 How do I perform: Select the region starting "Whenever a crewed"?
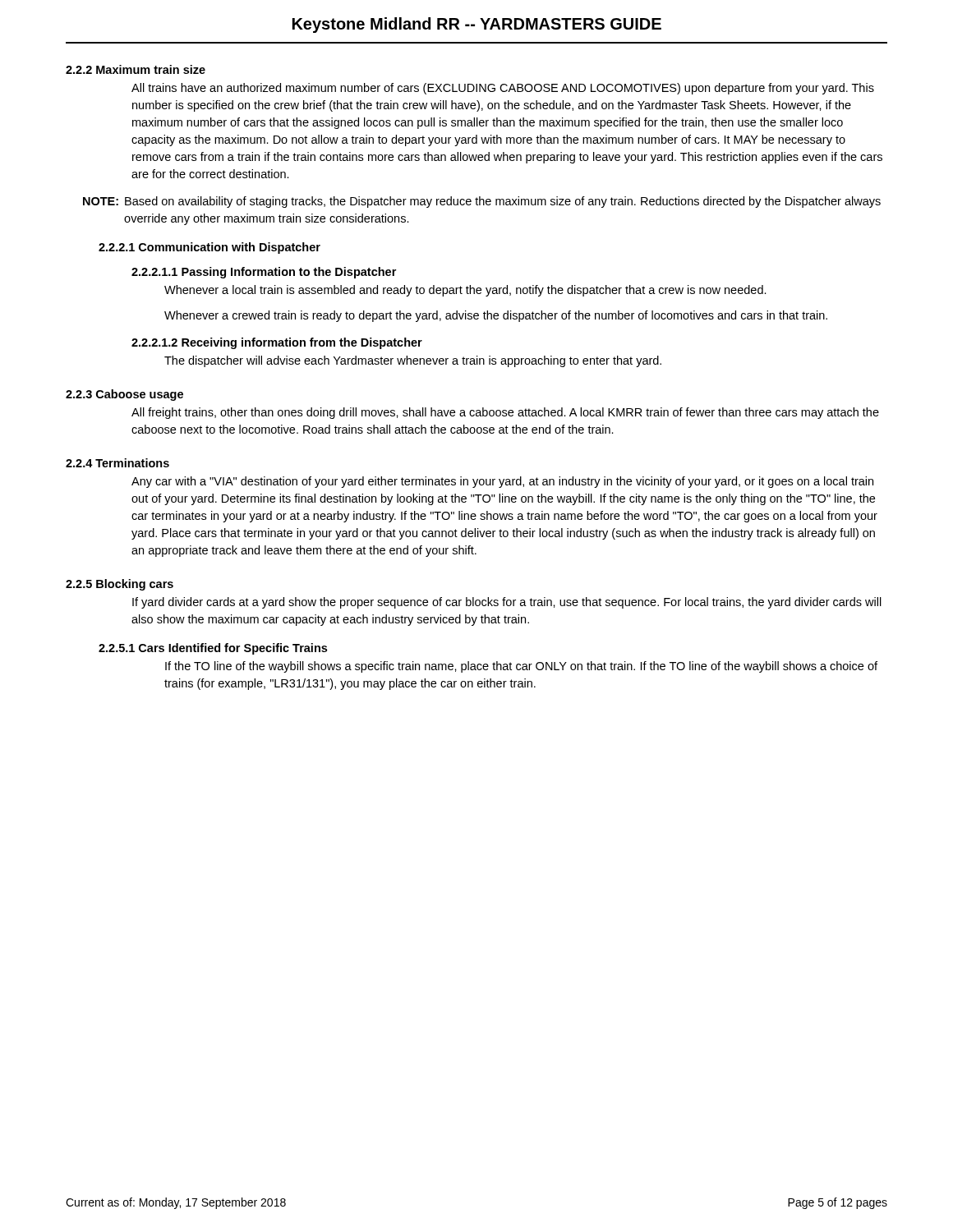(x=496, y=316)
